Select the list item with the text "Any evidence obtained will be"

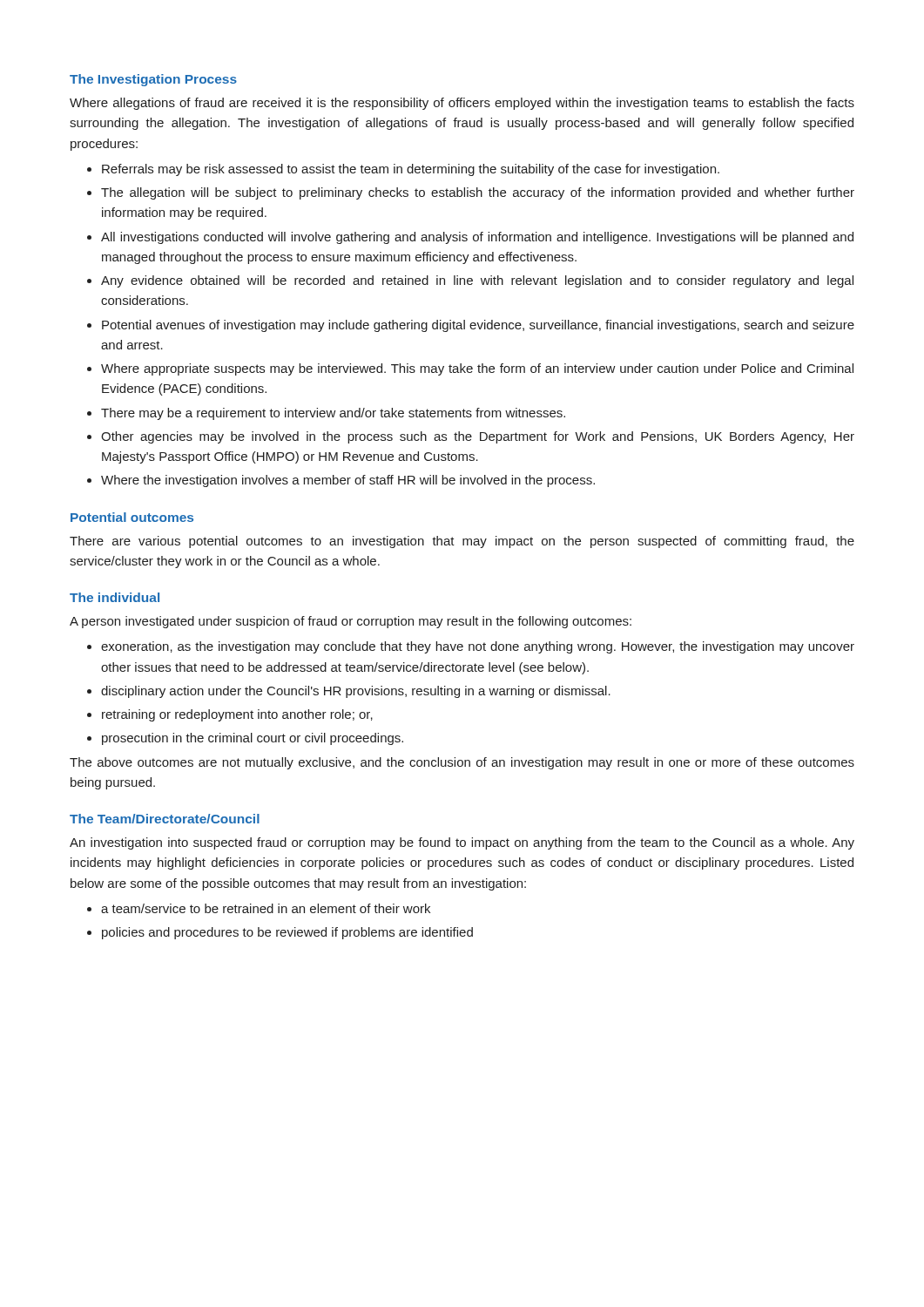point(478,290)
